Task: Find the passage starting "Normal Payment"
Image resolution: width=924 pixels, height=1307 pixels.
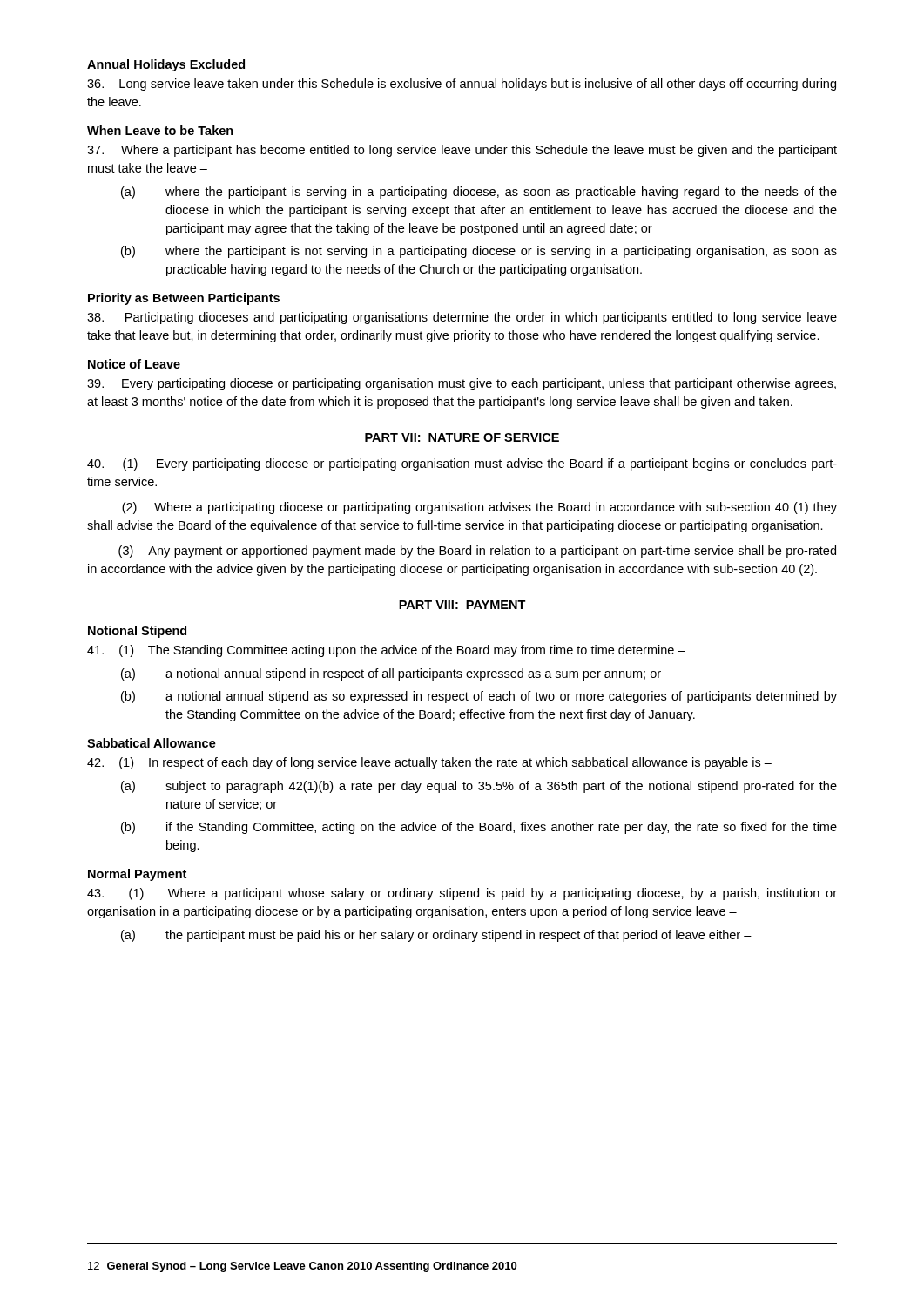Action: pos(137,874)
